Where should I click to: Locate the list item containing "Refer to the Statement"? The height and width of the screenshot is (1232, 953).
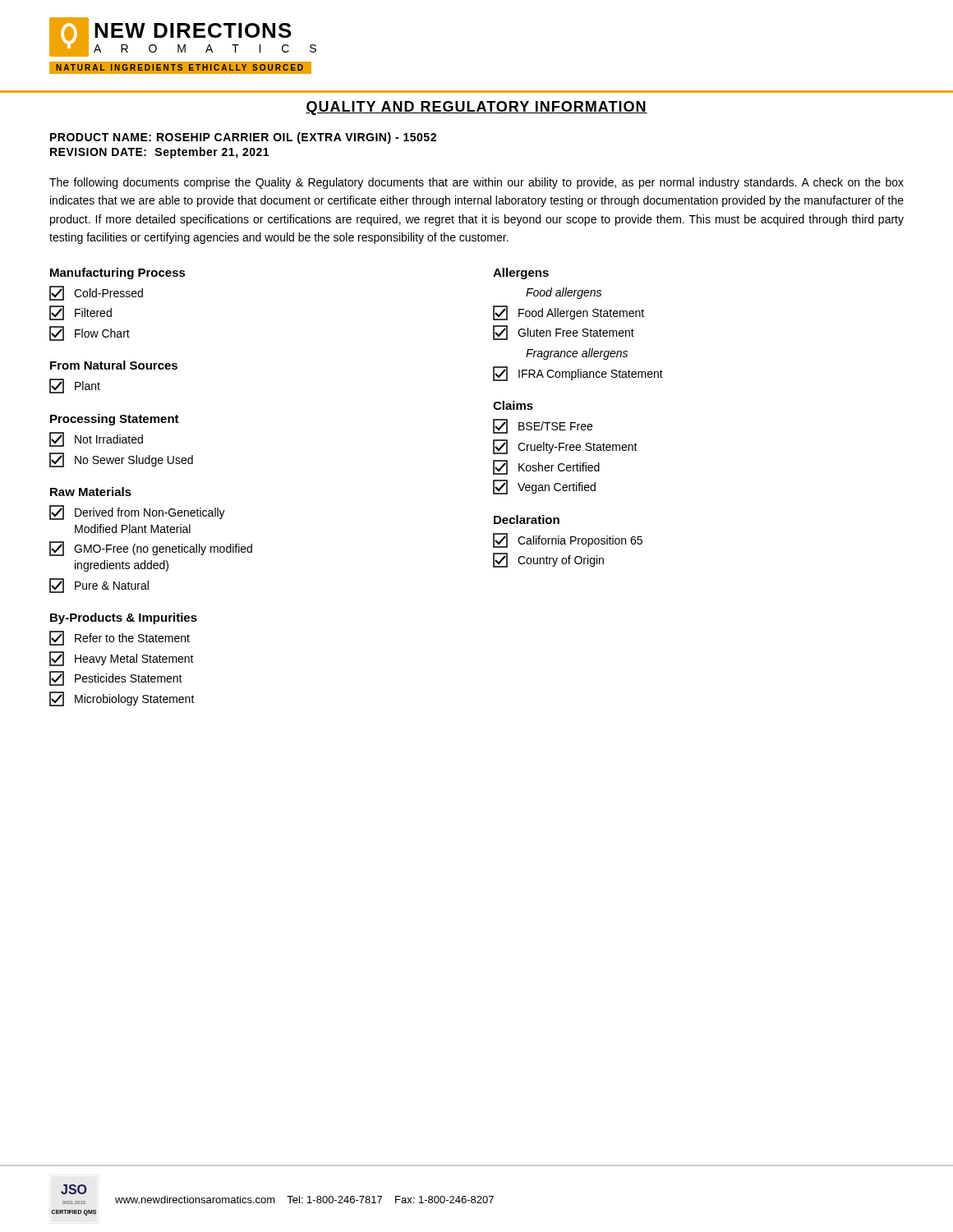pos(120,638)
